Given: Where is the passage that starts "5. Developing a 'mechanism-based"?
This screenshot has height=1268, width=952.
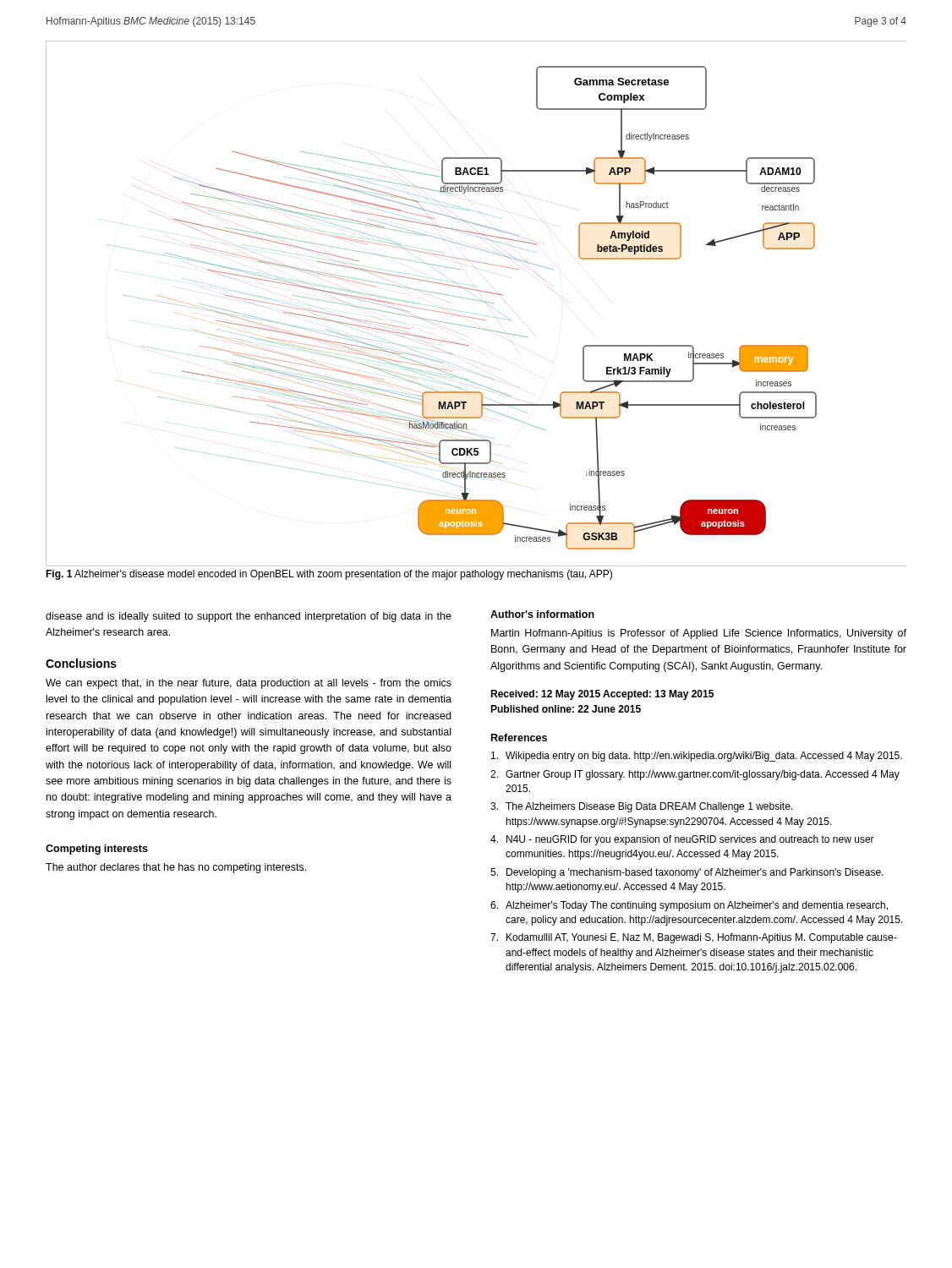Looking at the screenshot, I should 698,880.
